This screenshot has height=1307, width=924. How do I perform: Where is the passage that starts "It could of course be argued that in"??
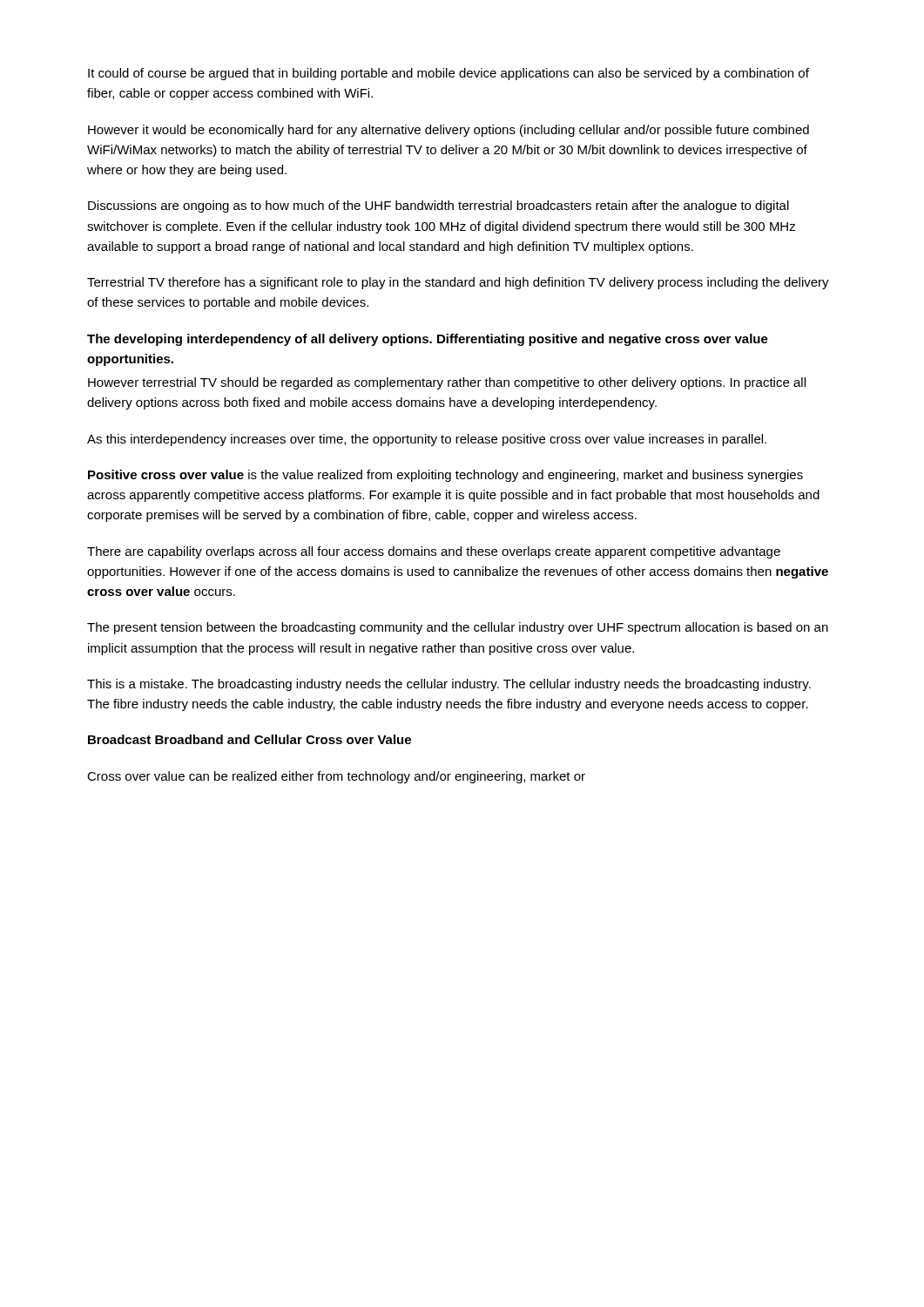tap(448, 83)
